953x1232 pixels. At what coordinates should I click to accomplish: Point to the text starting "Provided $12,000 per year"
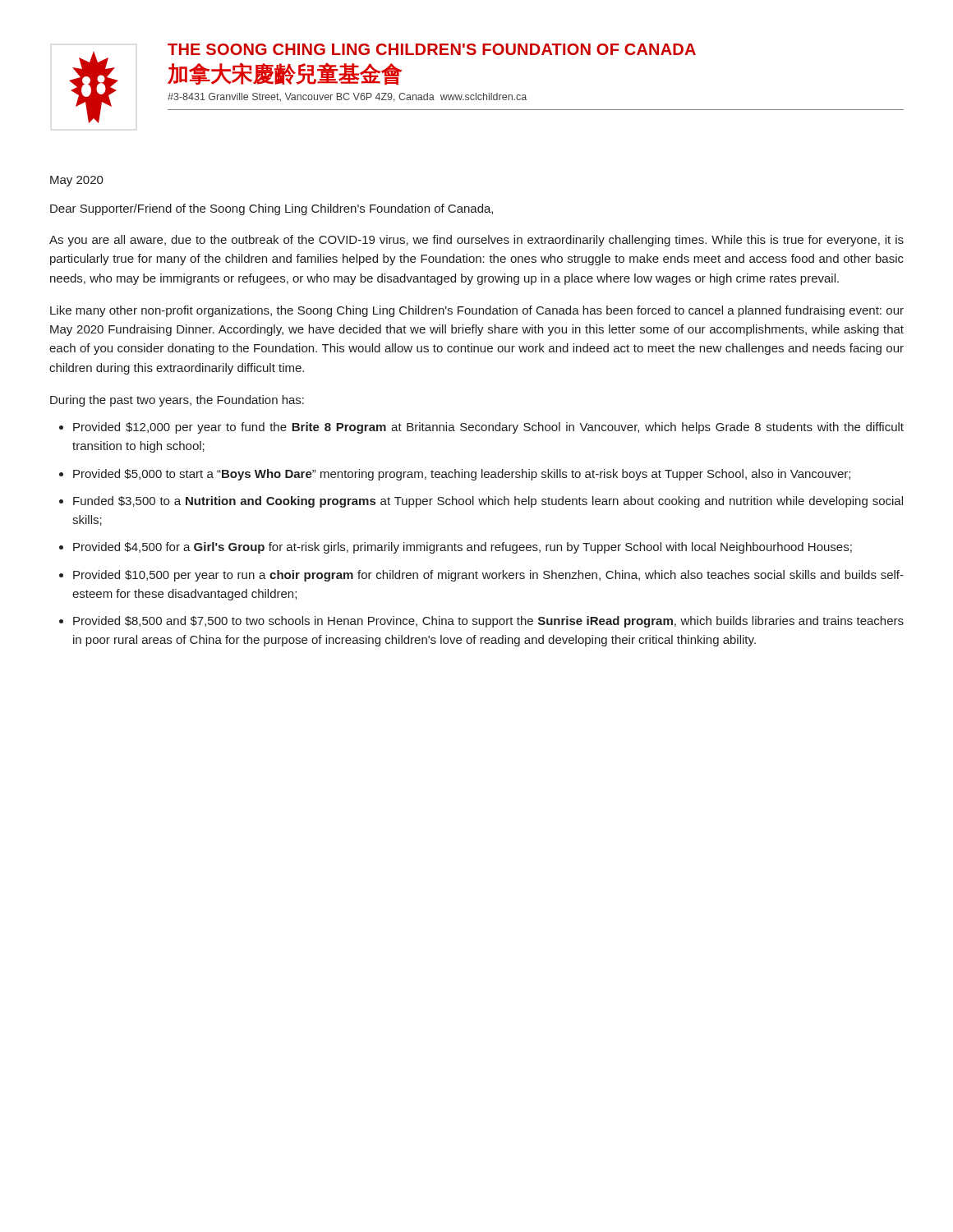point(488,436)
